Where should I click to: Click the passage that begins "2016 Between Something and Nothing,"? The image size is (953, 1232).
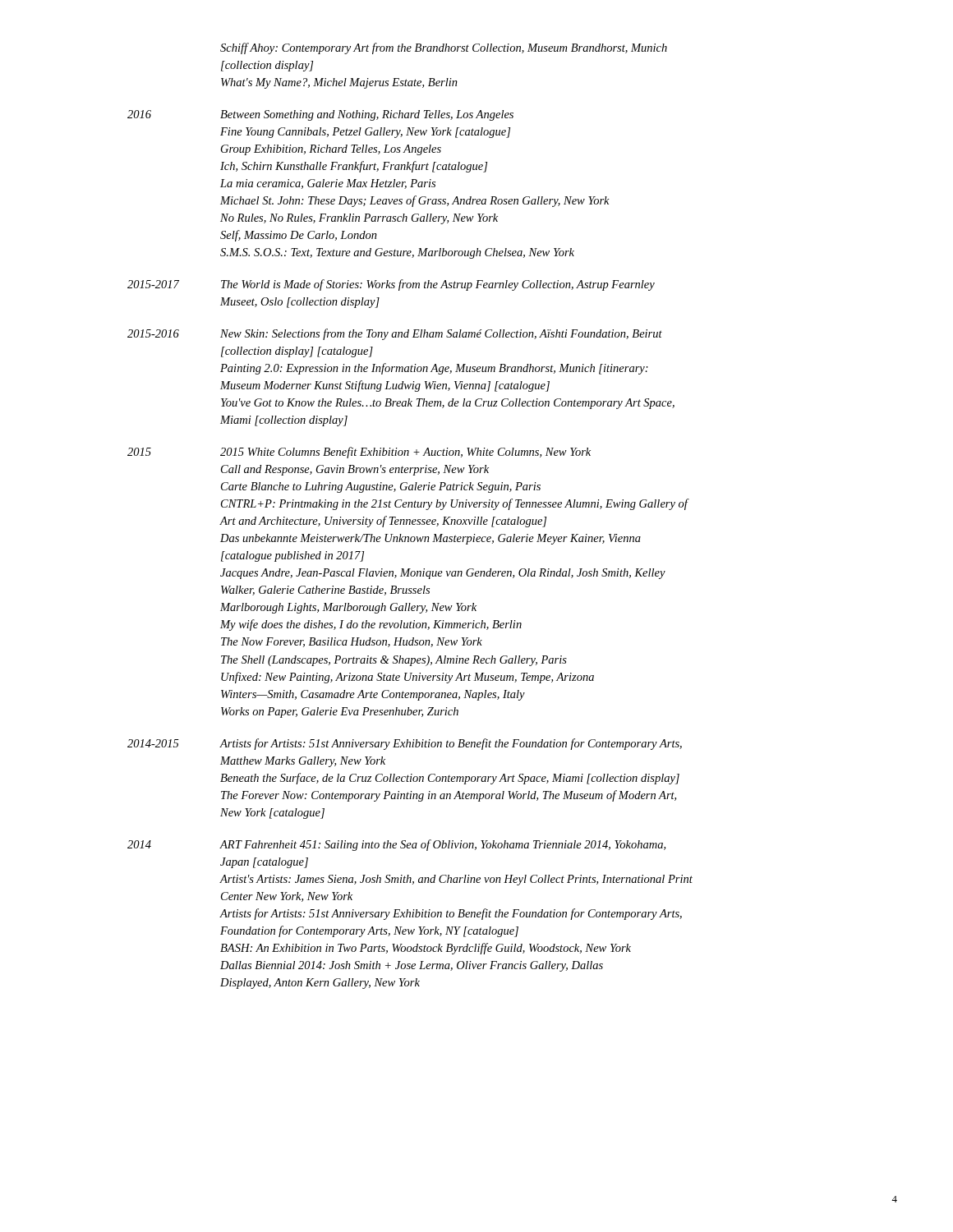click(x=320, y=115)
